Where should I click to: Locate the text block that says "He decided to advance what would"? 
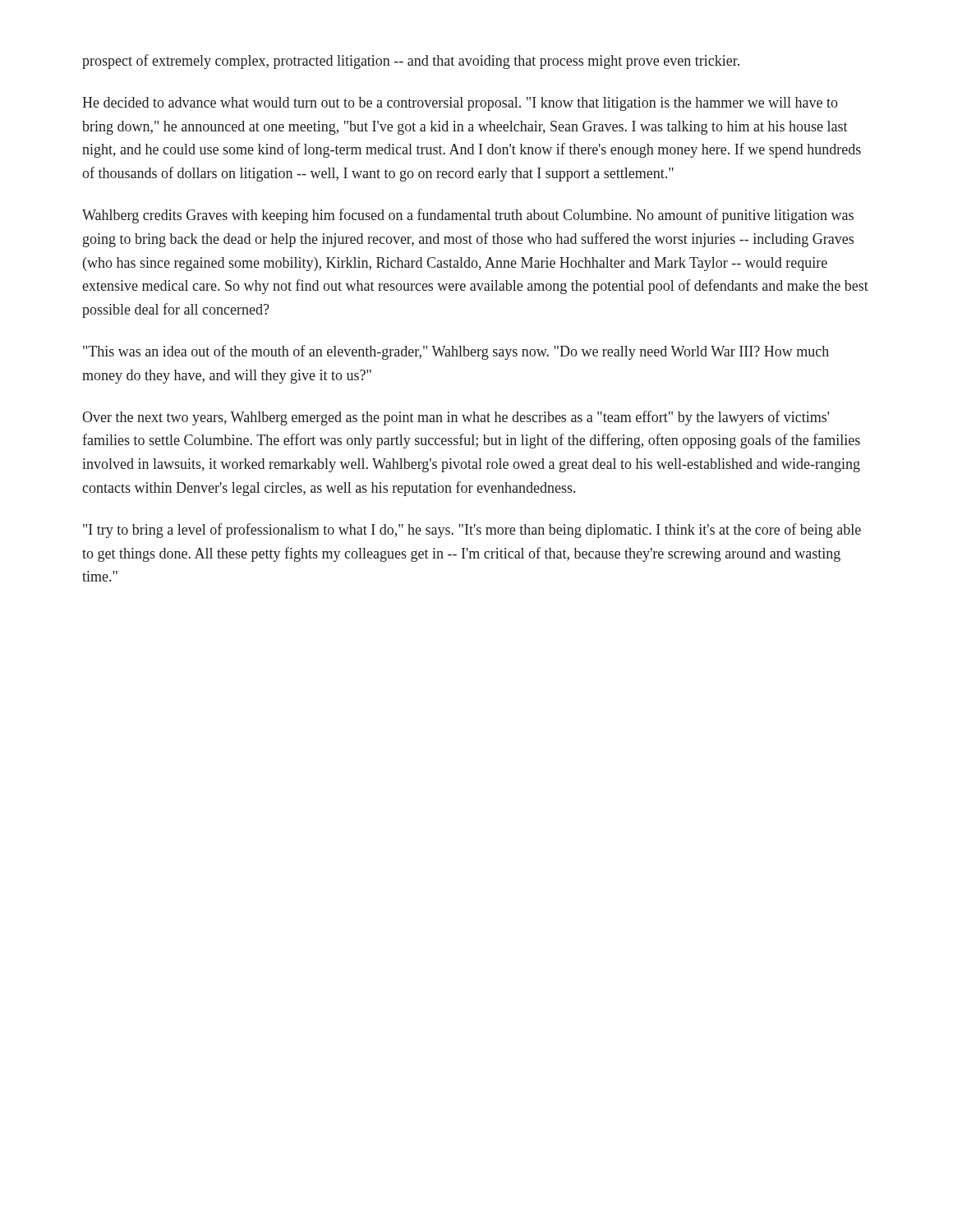472,138
